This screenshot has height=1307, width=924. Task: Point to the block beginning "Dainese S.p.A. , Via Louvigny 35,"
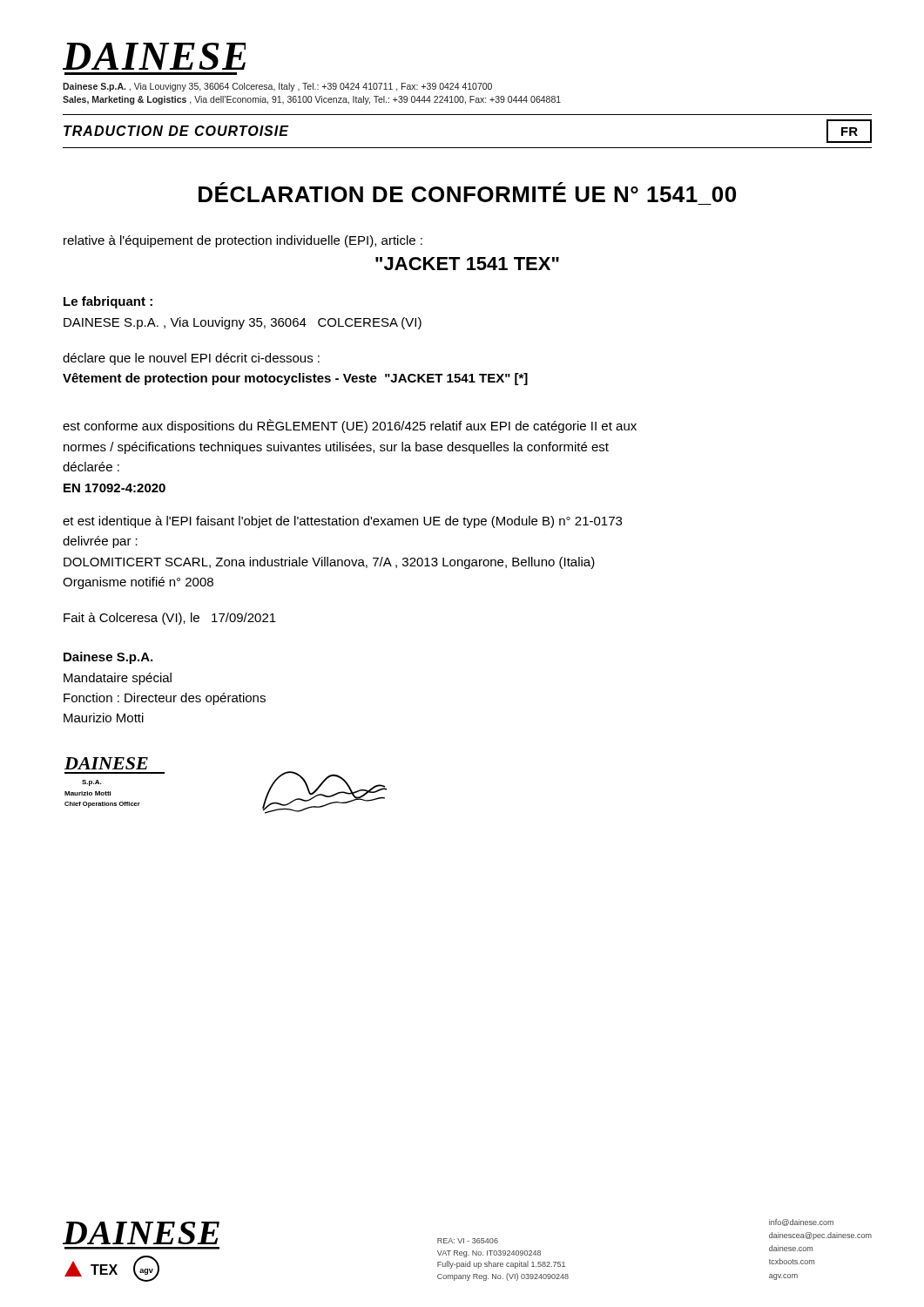[312, 93]
